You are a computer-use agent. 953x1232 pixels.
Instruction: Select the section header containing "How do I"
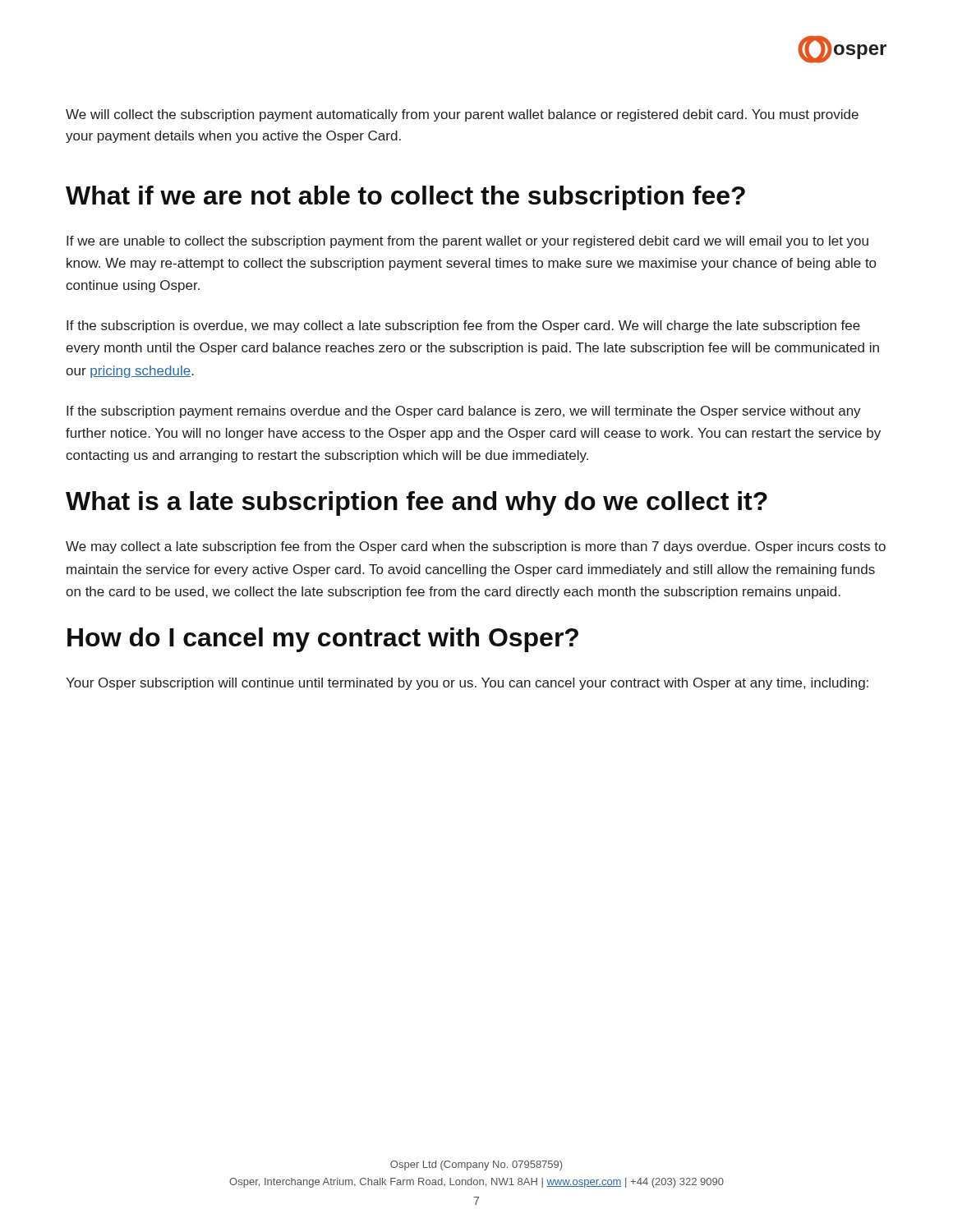476,637
